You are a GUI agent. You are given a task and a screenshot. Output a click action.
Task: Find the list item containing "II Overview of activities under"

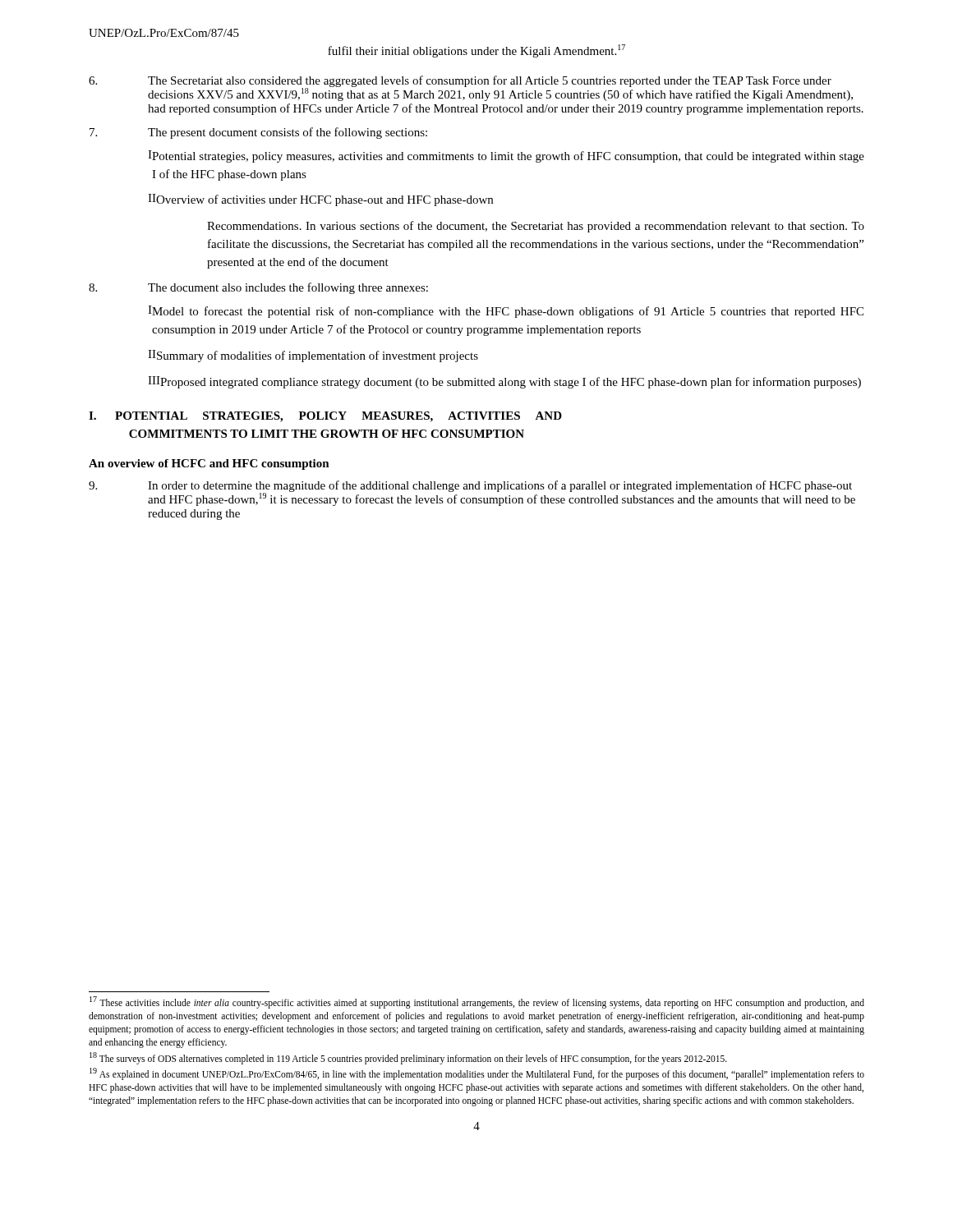coord(476,201)
